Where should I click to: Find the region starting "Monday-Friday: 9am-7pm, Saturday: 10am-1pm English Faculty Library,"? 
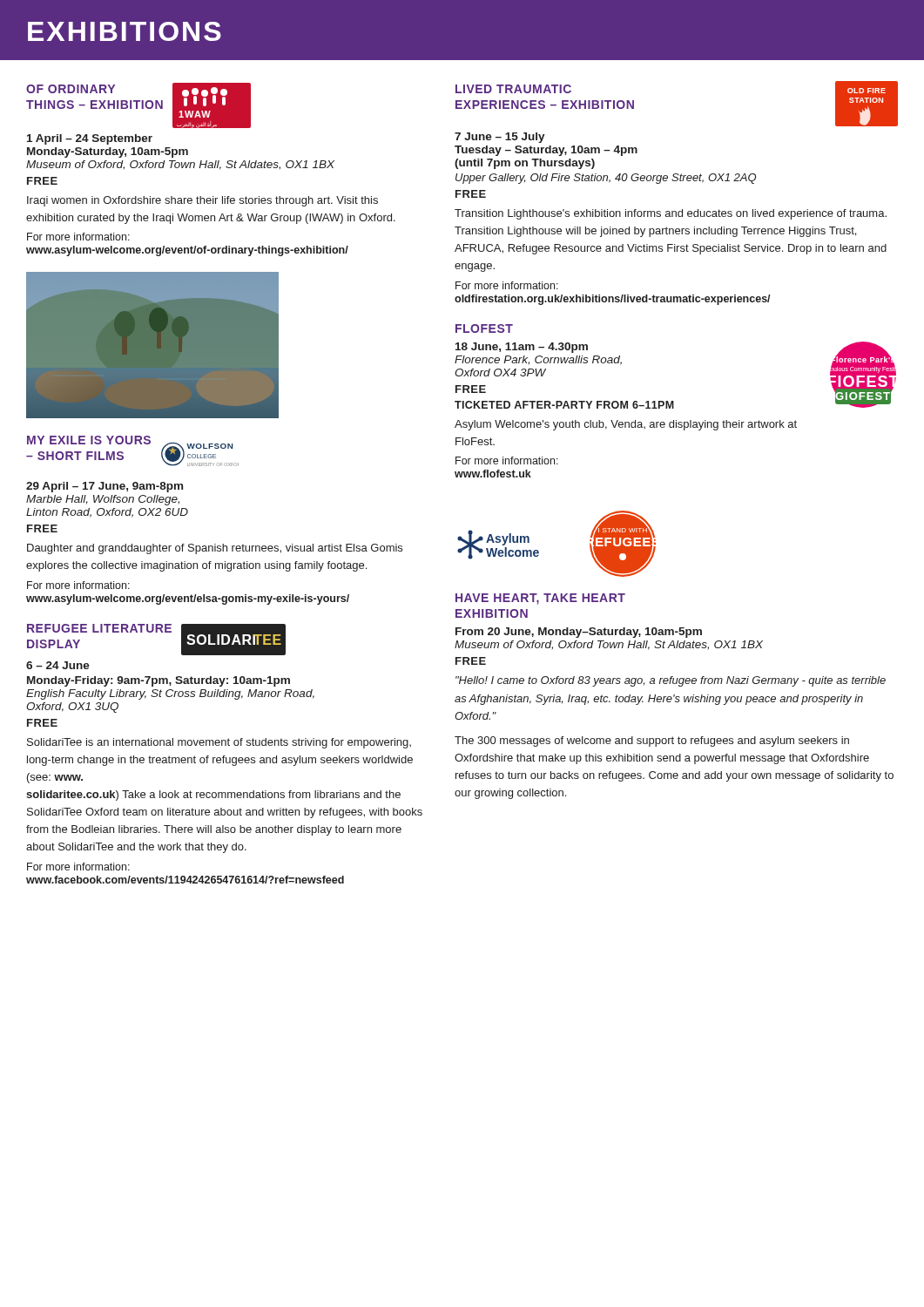pos(171,693)
